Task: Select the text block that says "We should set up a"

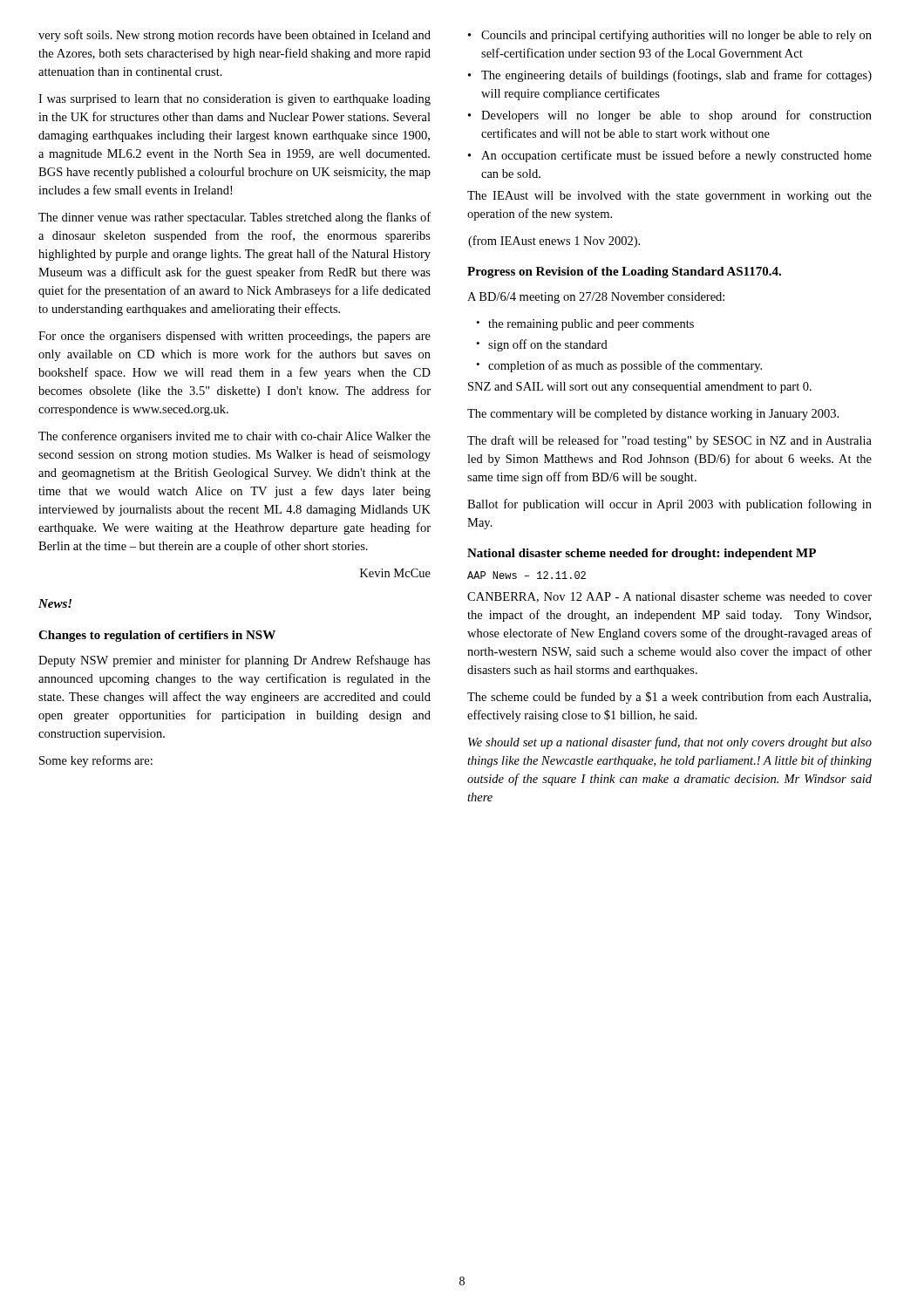Action: point(669,770)
